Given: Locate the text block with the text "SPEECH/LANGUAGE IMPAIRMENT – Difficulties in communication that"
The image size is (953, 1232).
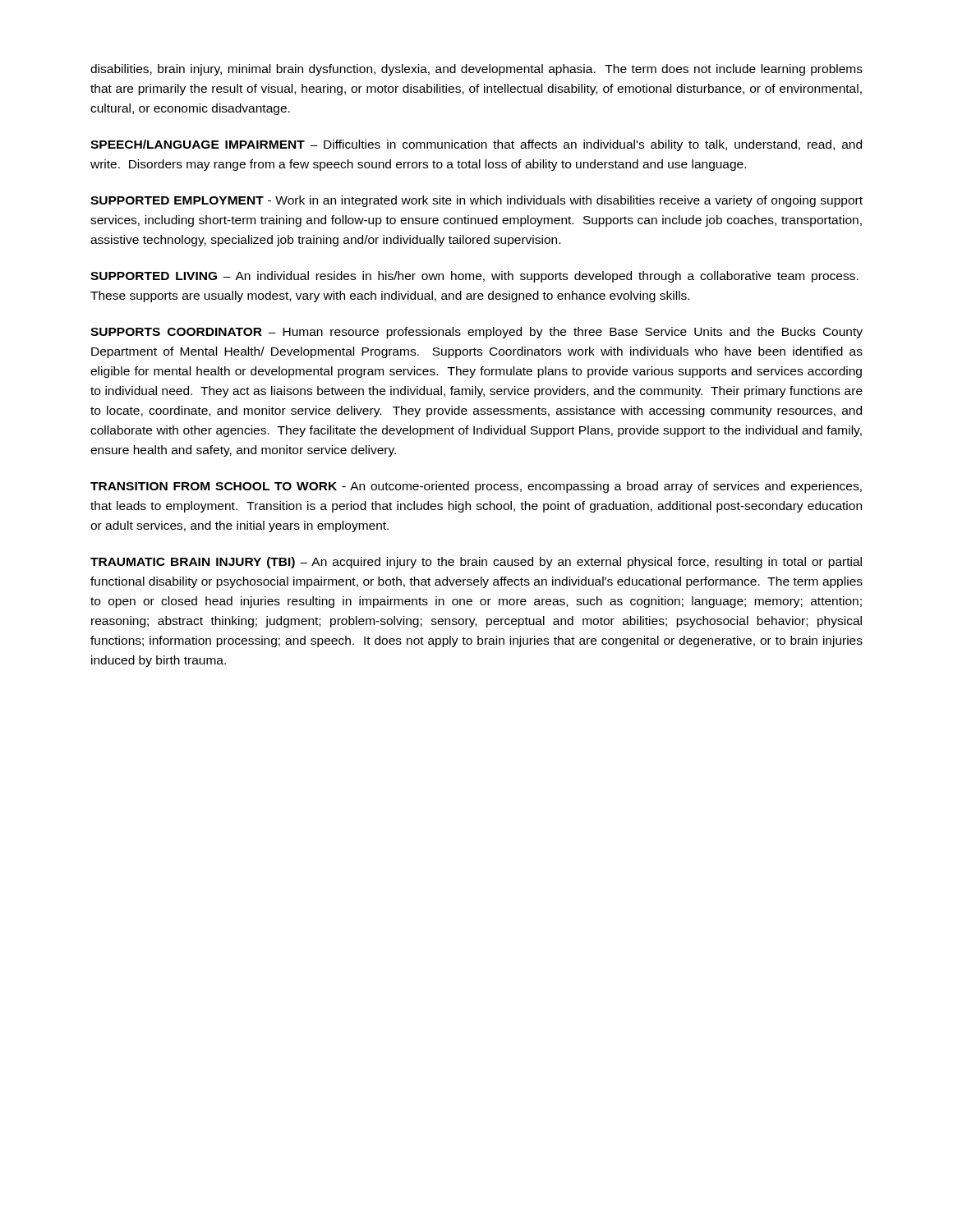Looking at the screenshot, I should coord(476,154).
